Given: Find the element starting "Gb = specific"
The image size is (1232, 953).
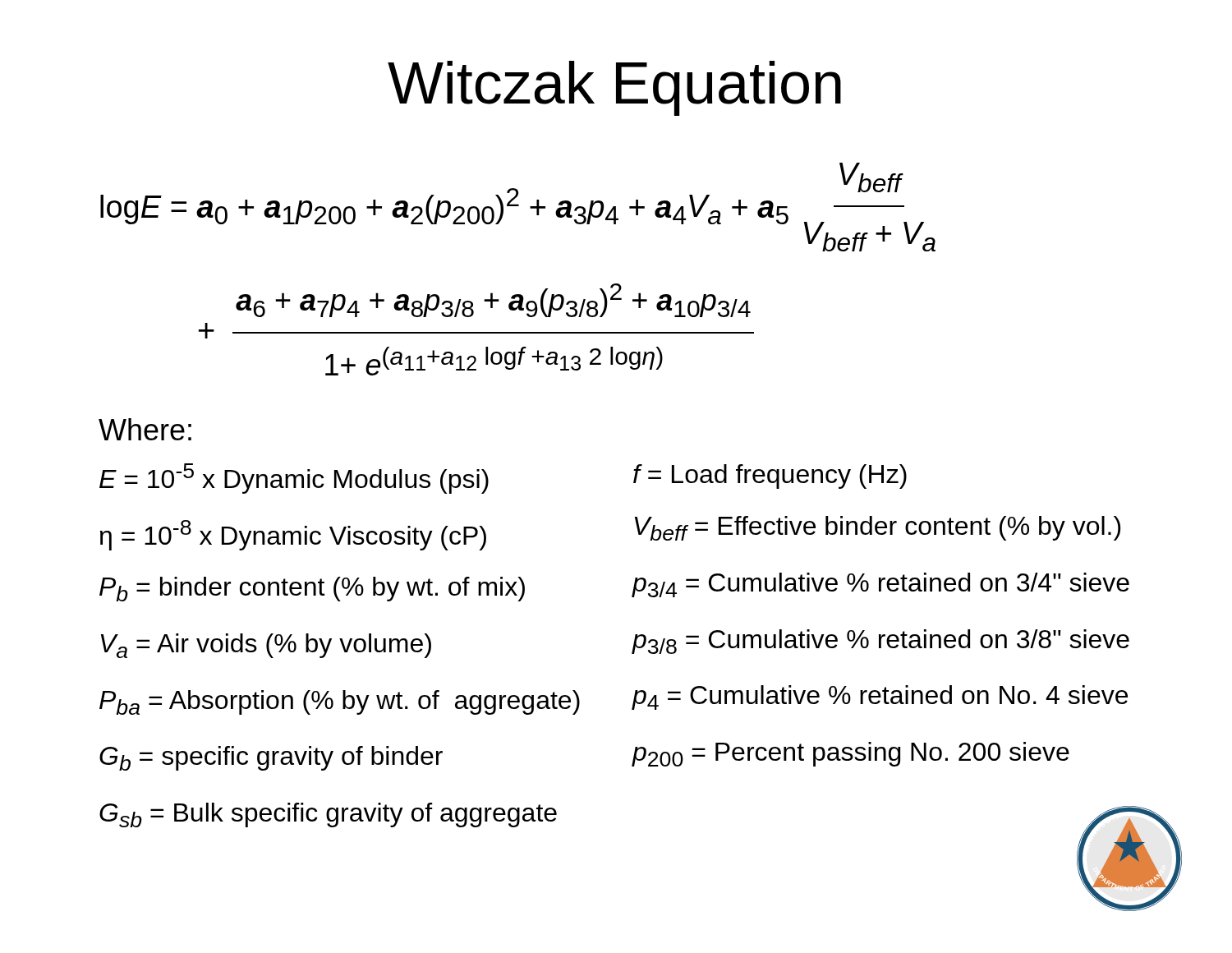Looking at the screenshot, I should [271, 759].
